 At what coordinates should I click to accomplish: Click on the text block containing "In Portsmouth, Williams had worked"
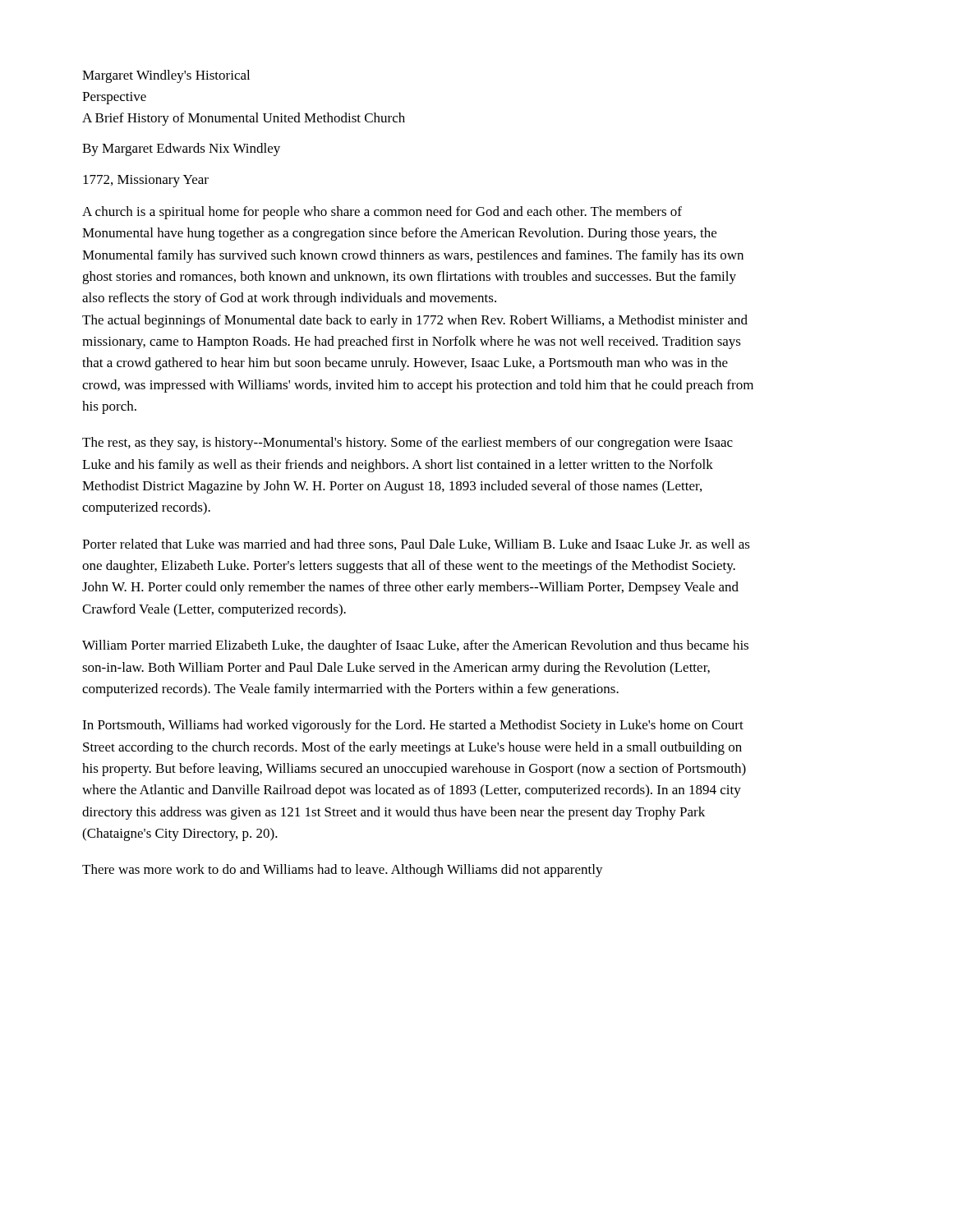coord(419,780)
